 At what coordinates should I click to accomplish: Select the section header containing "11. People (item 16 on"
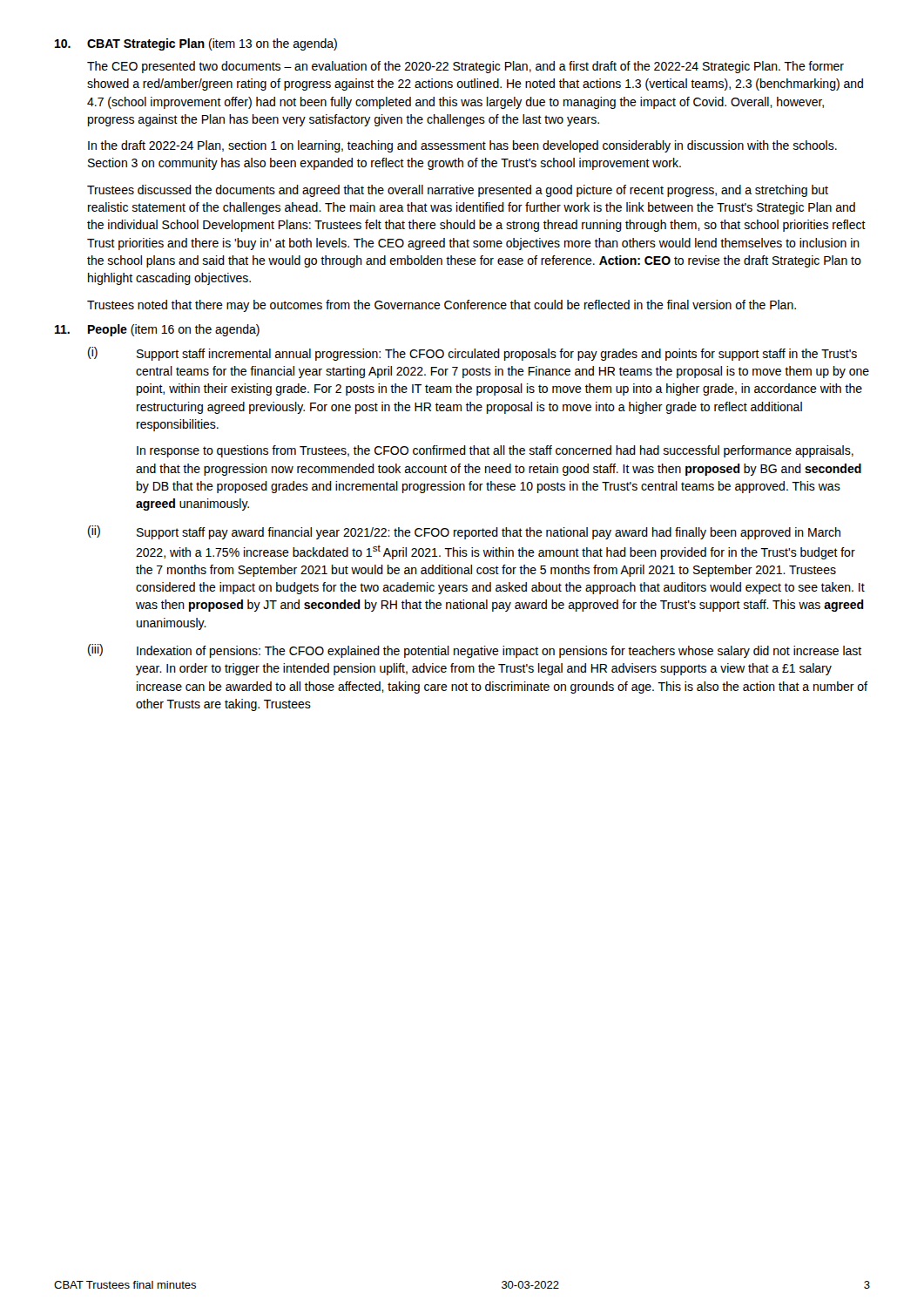tap(157, 329)
